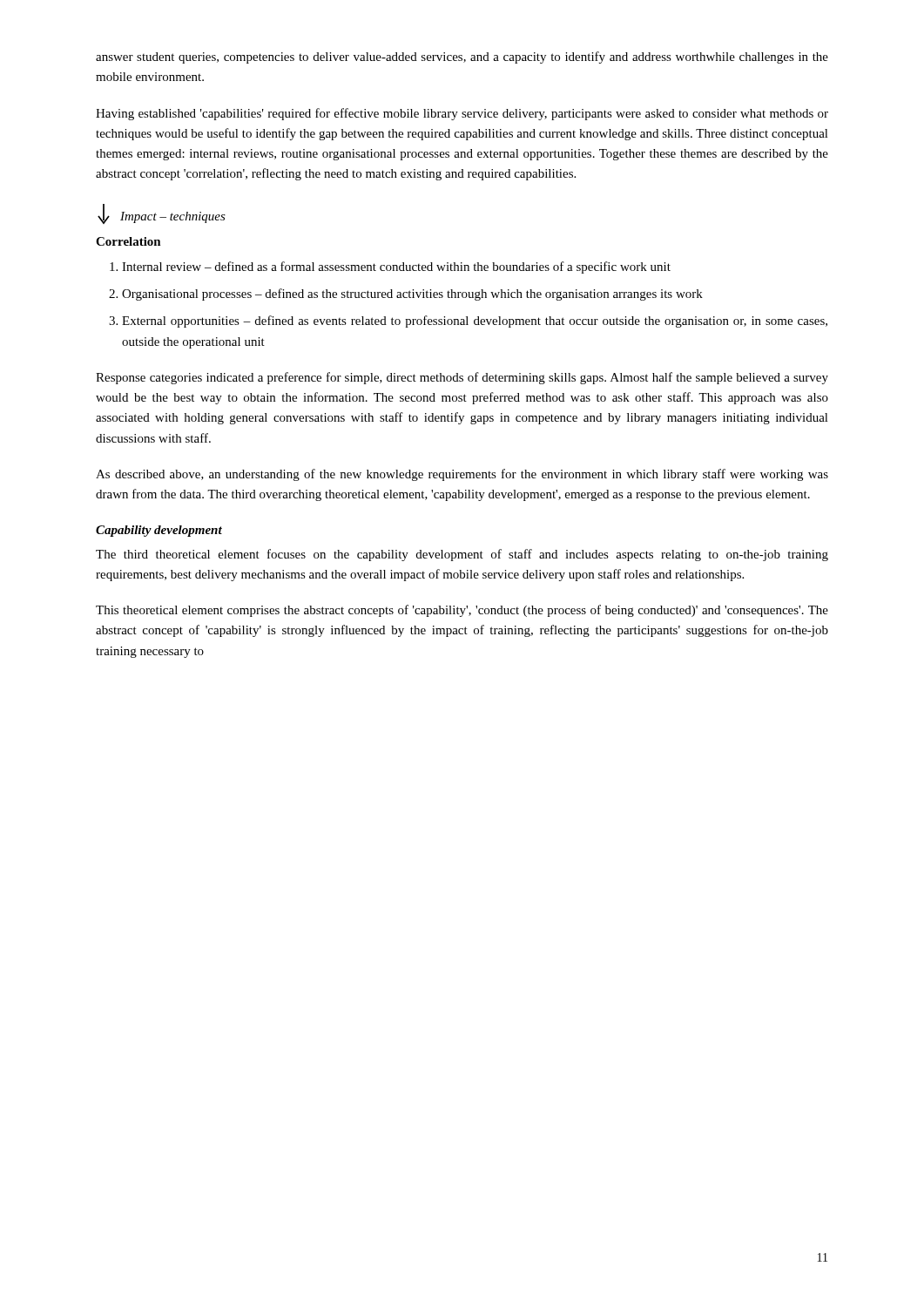
Task: Find the block starting "Having established 'capabilities' required for effective mobile library"
Action: [462, 144]
